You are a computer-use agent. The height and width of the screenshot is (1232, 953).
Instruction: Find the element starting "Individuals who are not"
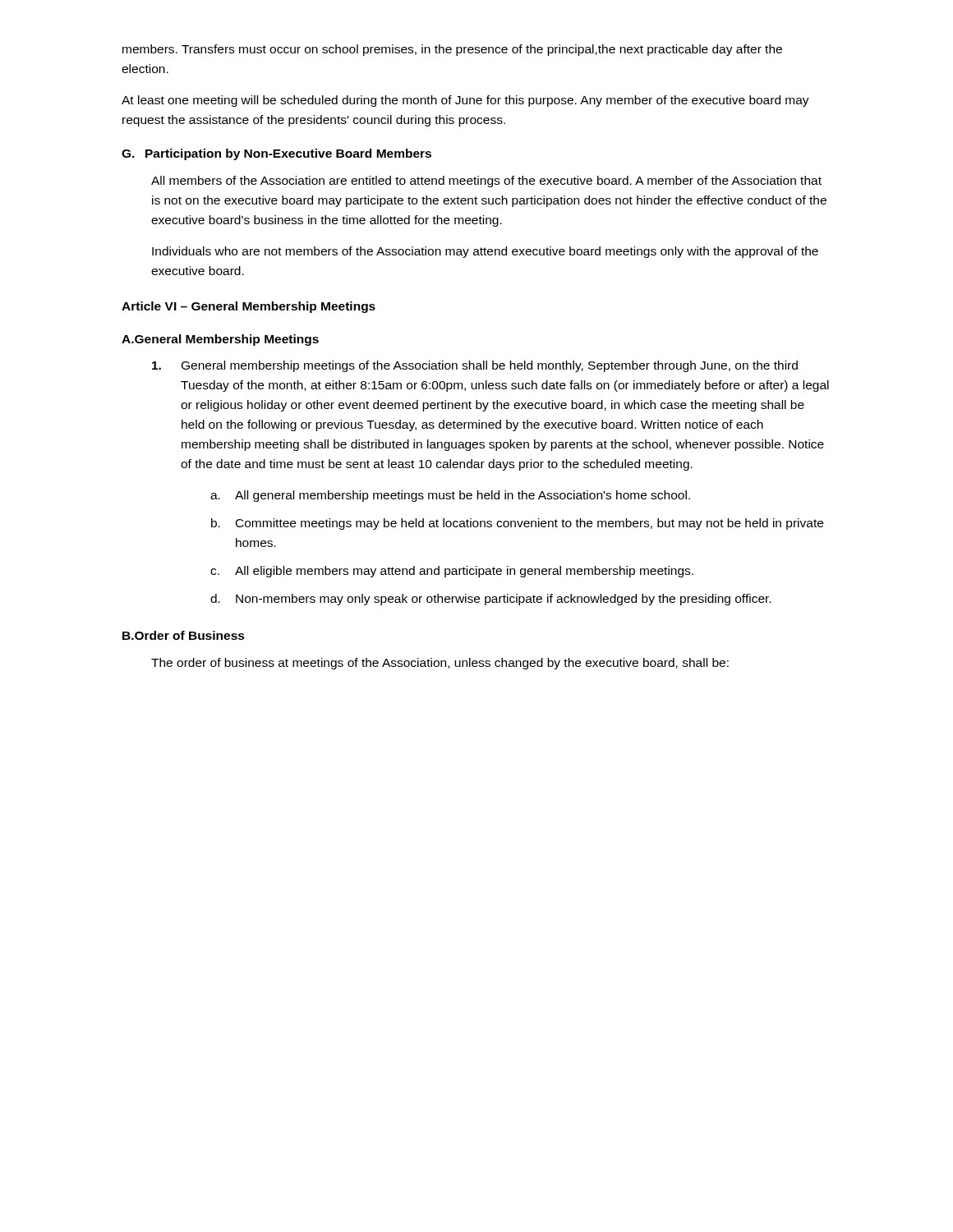click(485, 261)
